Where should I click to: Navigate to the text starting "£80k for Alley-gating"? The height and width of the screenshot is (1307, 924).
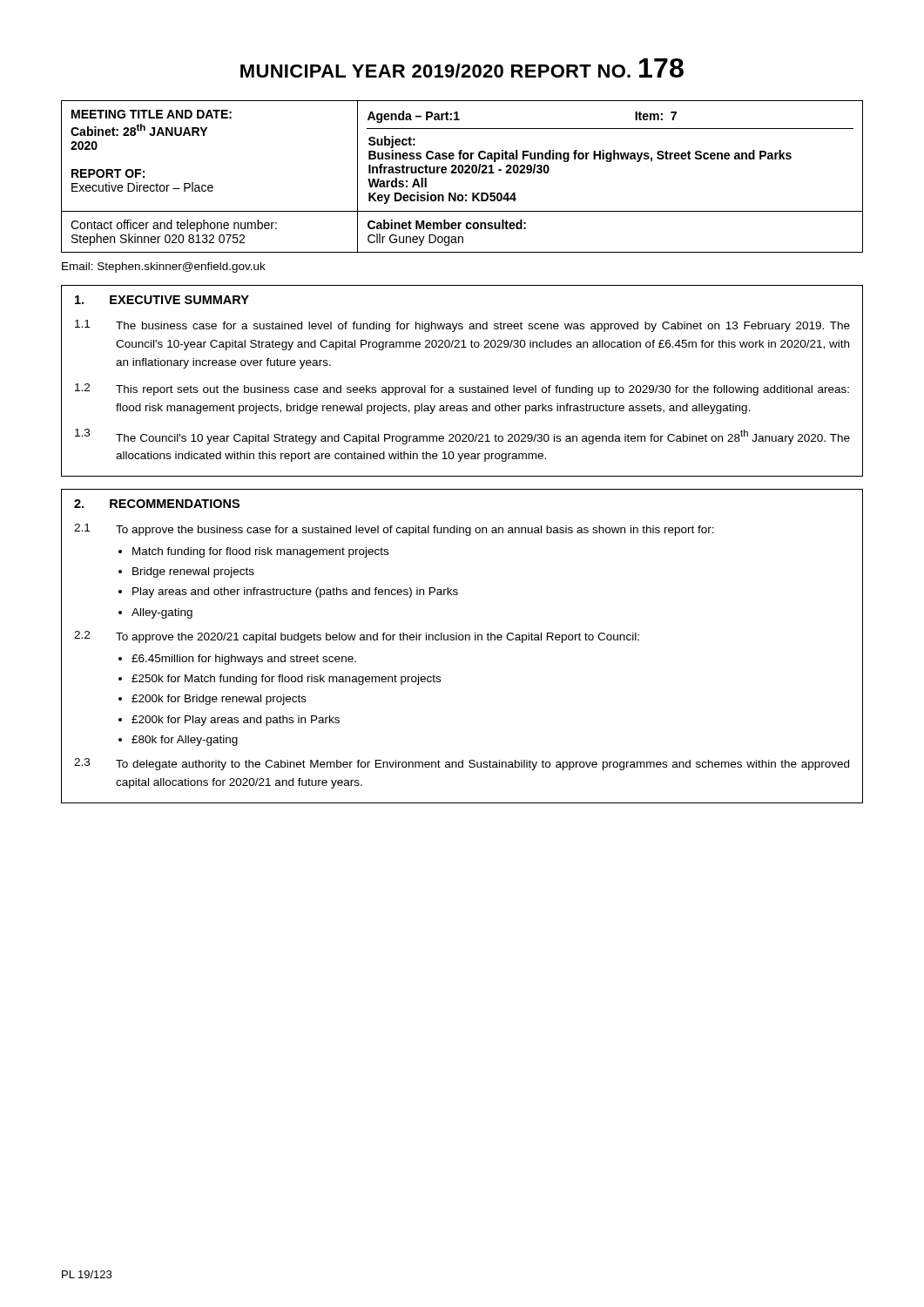point(185,739)
